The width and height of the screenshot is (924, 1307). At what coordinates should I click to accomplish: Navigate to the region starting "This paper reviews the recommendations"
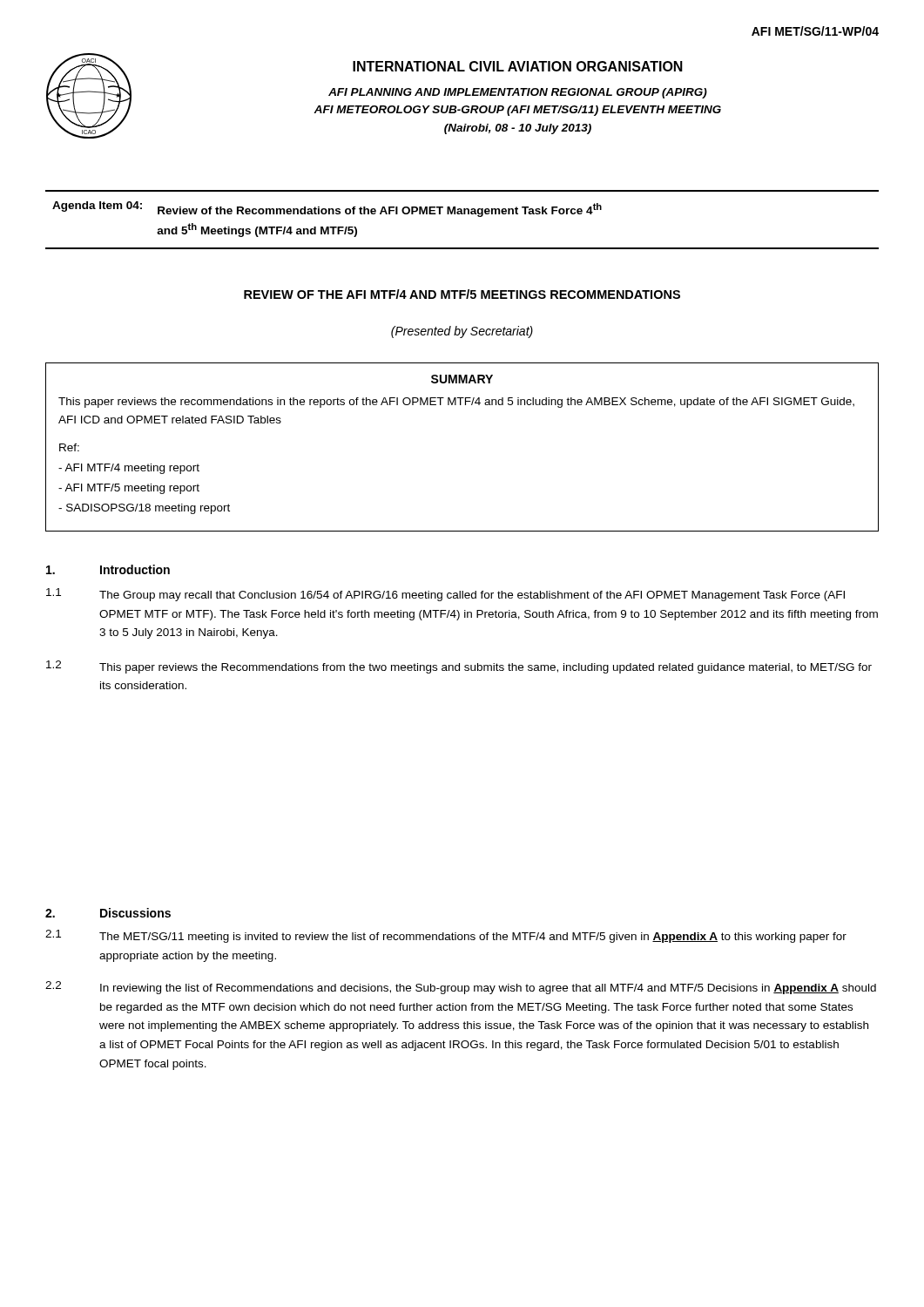[x=457, y=410]
